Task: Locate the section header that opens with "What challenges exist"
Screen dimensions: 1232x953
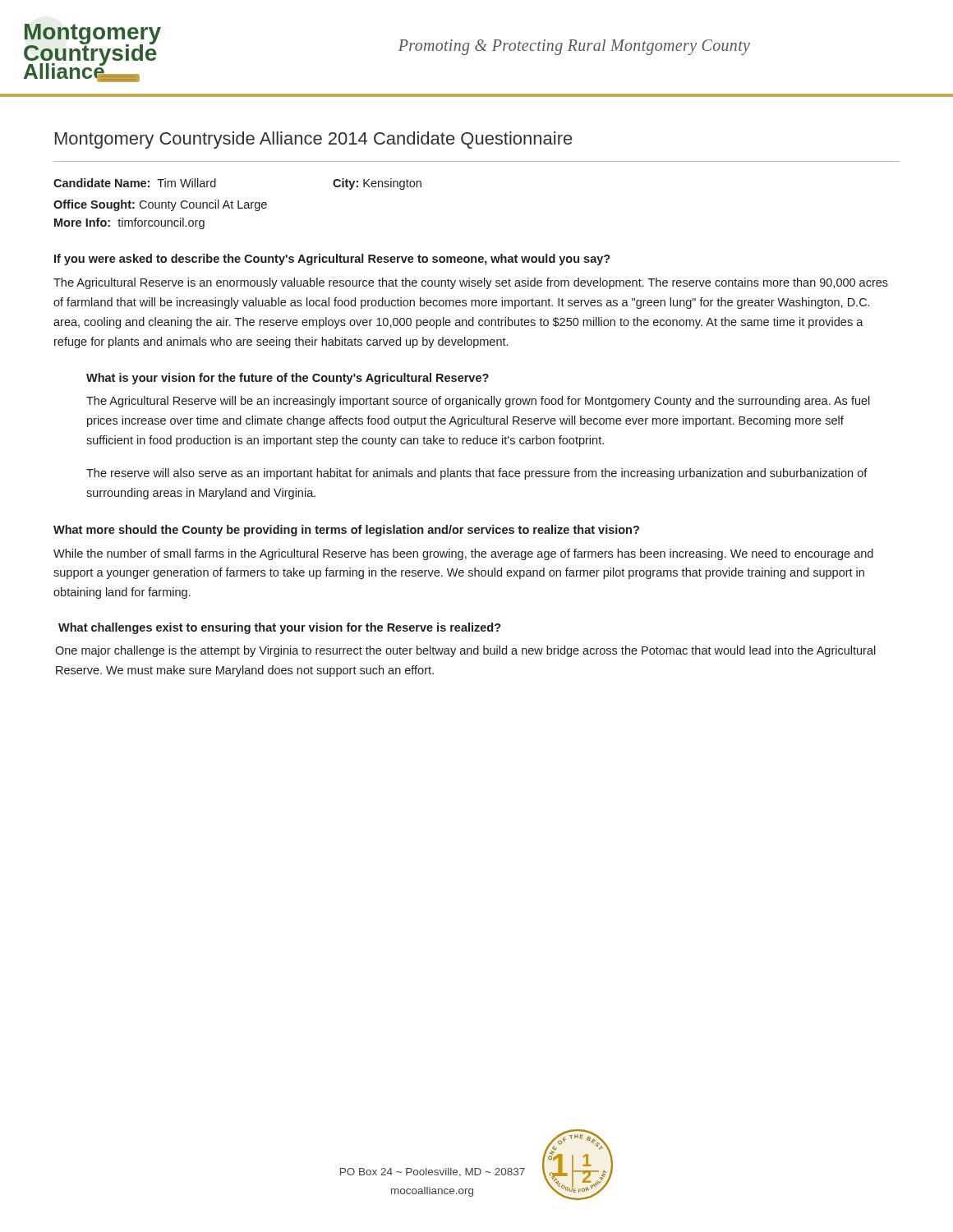Action: (x=278, y=628)
